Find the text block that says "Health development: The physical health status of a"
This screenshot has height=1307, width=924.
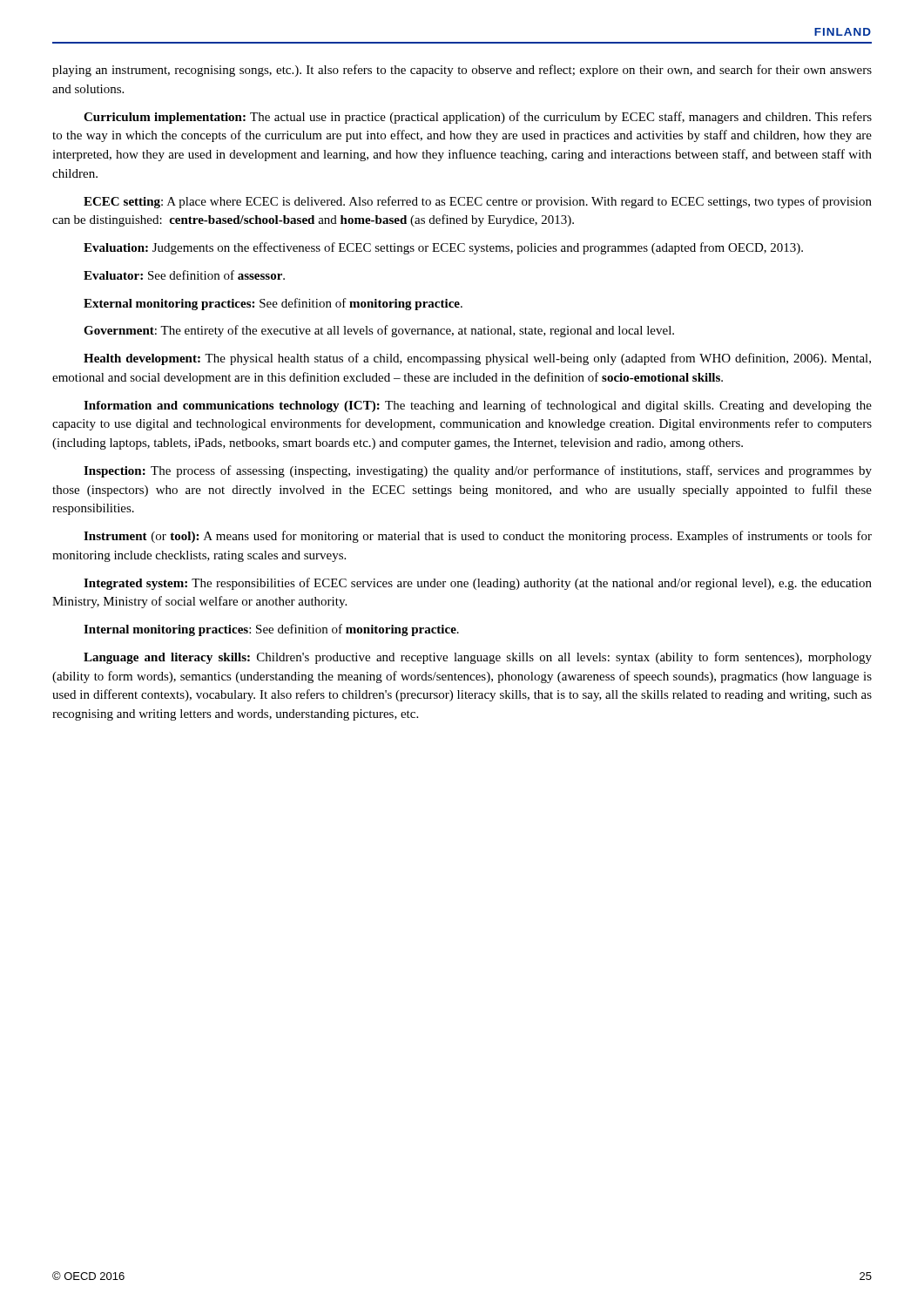click(x=462, y=368)
